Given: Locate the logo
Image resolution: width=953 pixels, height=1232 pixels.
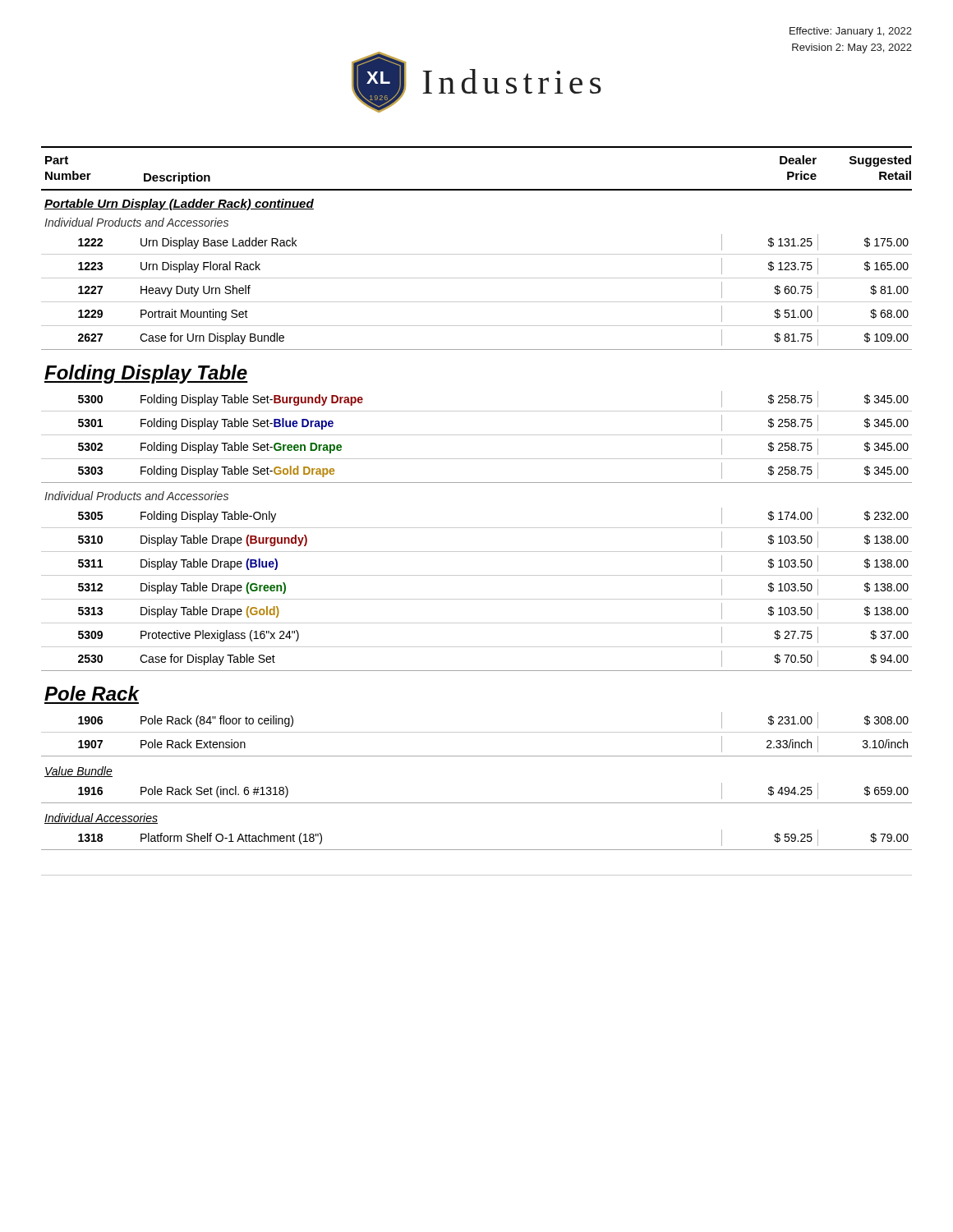Looking at the screenshot, I should (476, 82).
